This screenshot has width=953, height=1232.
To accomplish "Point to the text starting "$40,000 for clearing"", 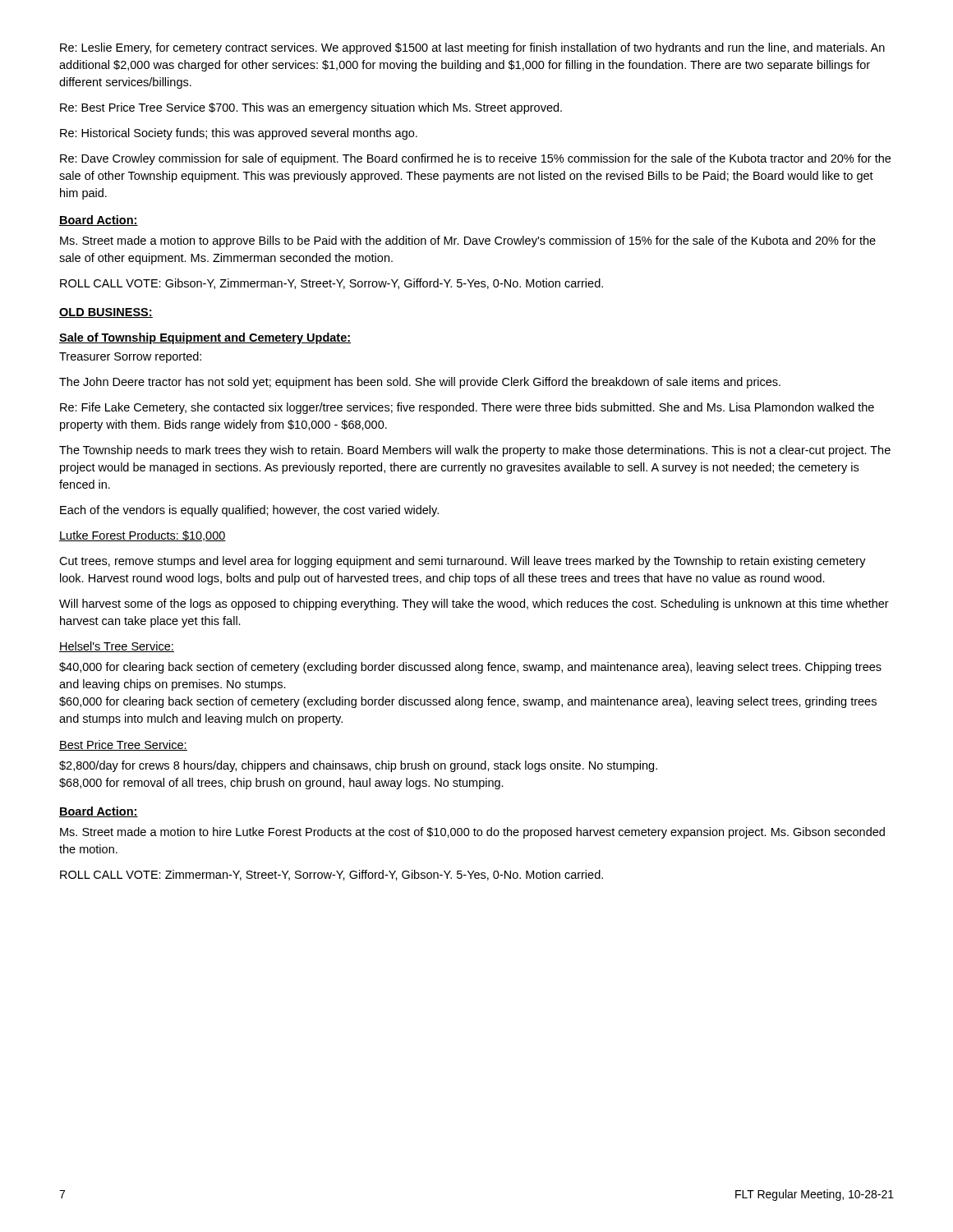I will (476, 694).
